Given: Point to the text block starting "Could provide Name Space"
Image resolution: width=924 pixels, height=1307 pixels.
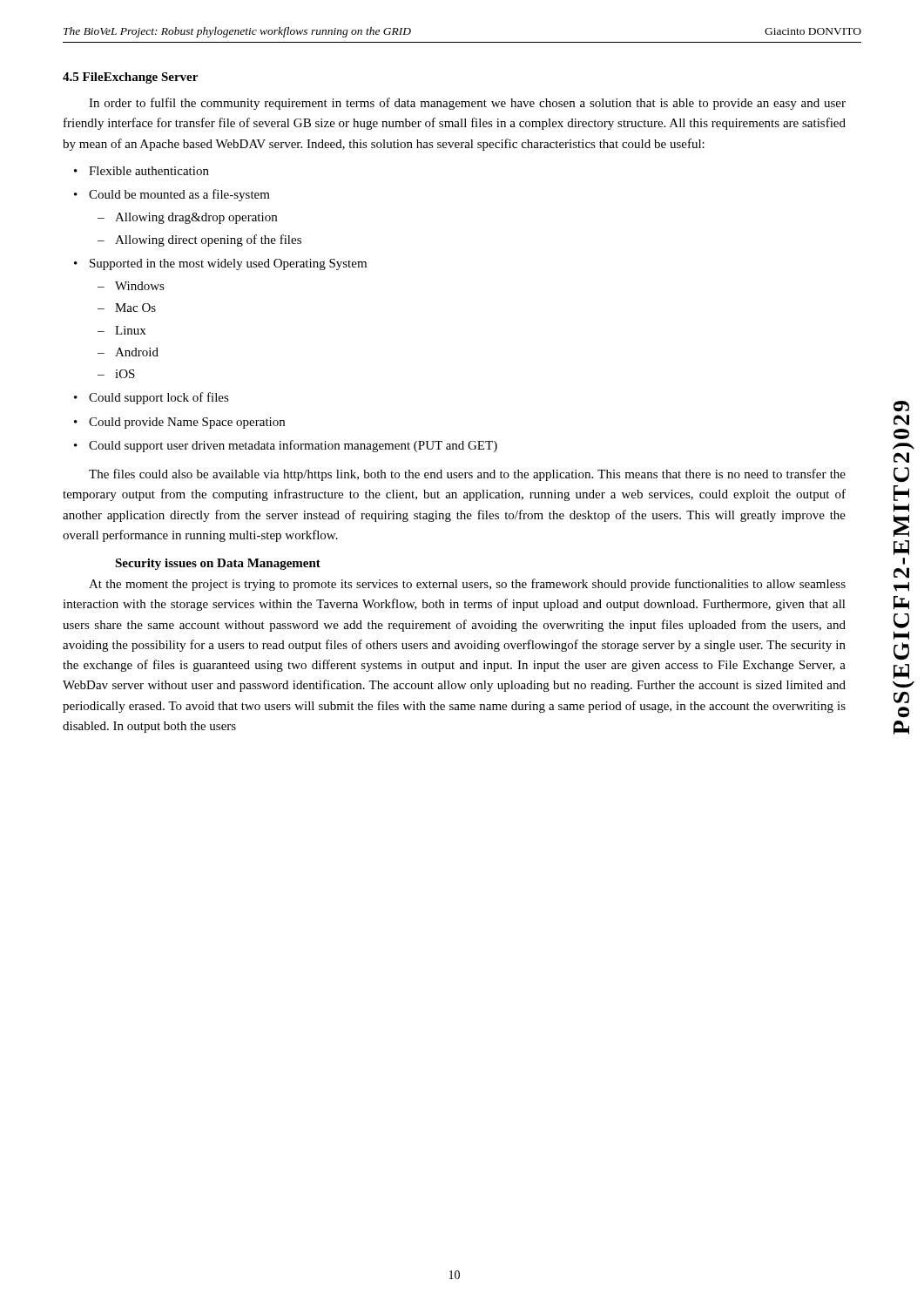Looking at the screenshot, I should click(x=187, y=421).
